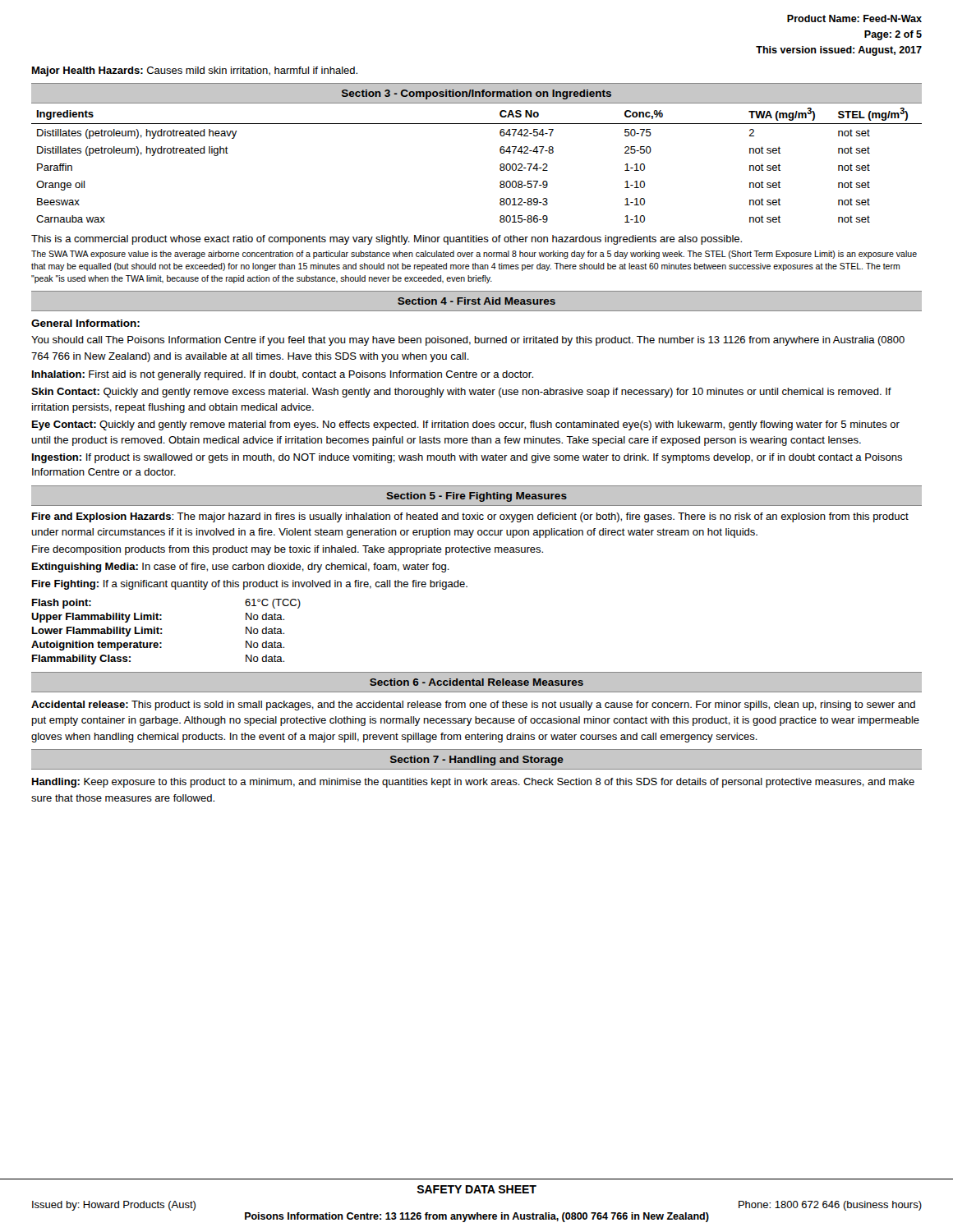Locate the section header that says "Section 7 - Handling and Storage"

coord(476,759)
